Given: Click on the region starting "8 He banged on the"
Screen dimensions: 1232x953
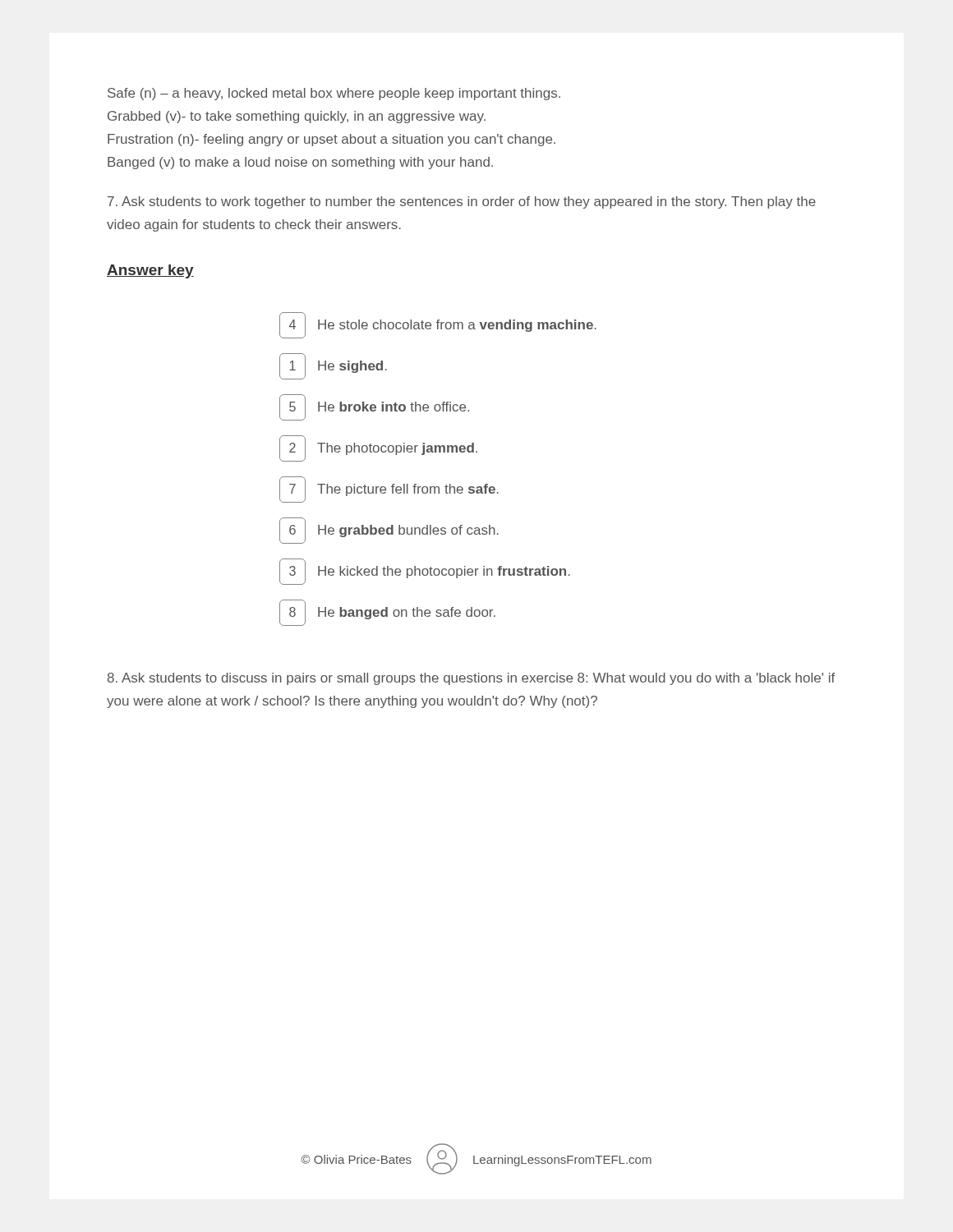Looking at the screenshot, I should pos(388,613).
